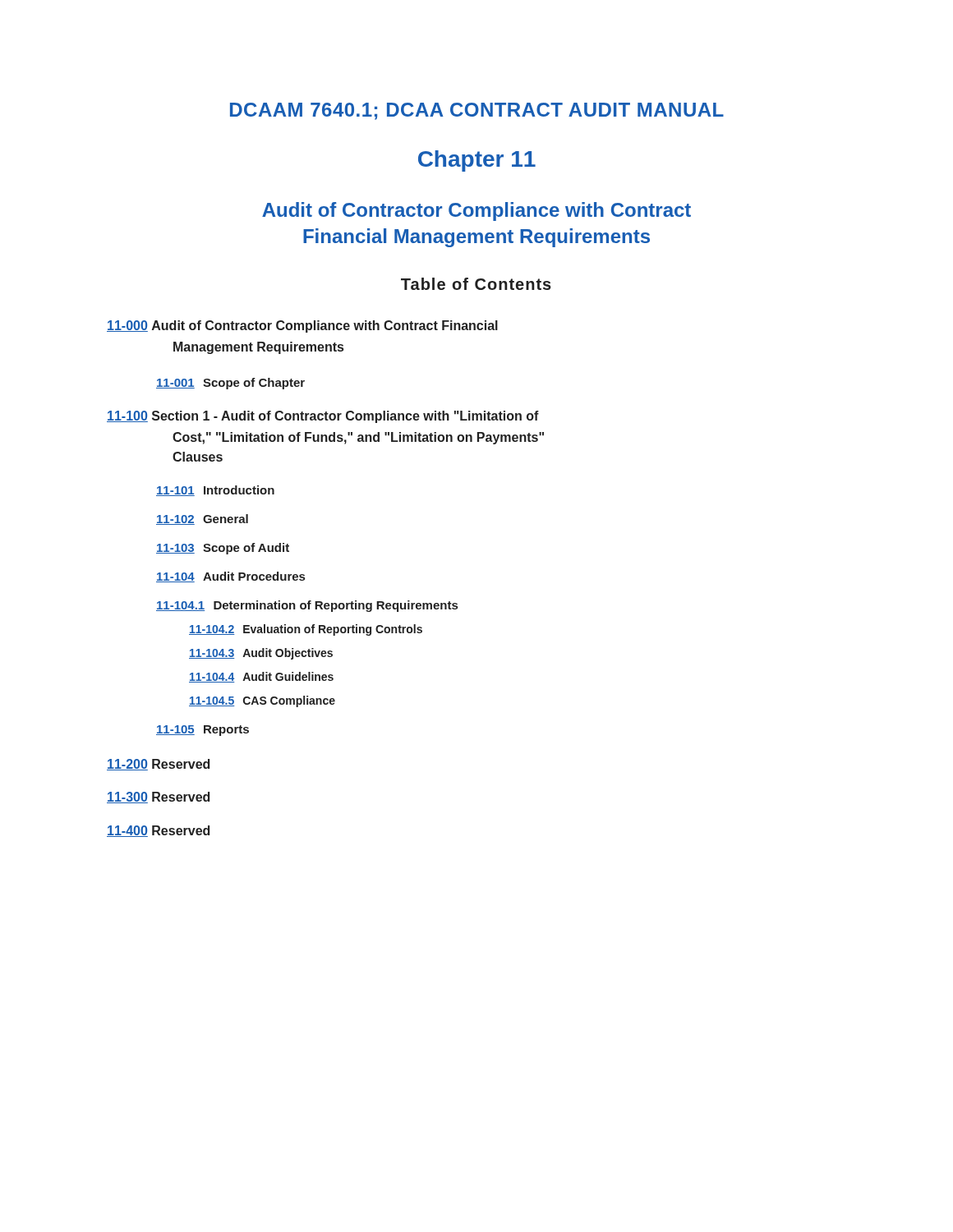Point to the text starting "11-103 Scope of"
Screen dimensions: 1232x953
coord(223,548)
